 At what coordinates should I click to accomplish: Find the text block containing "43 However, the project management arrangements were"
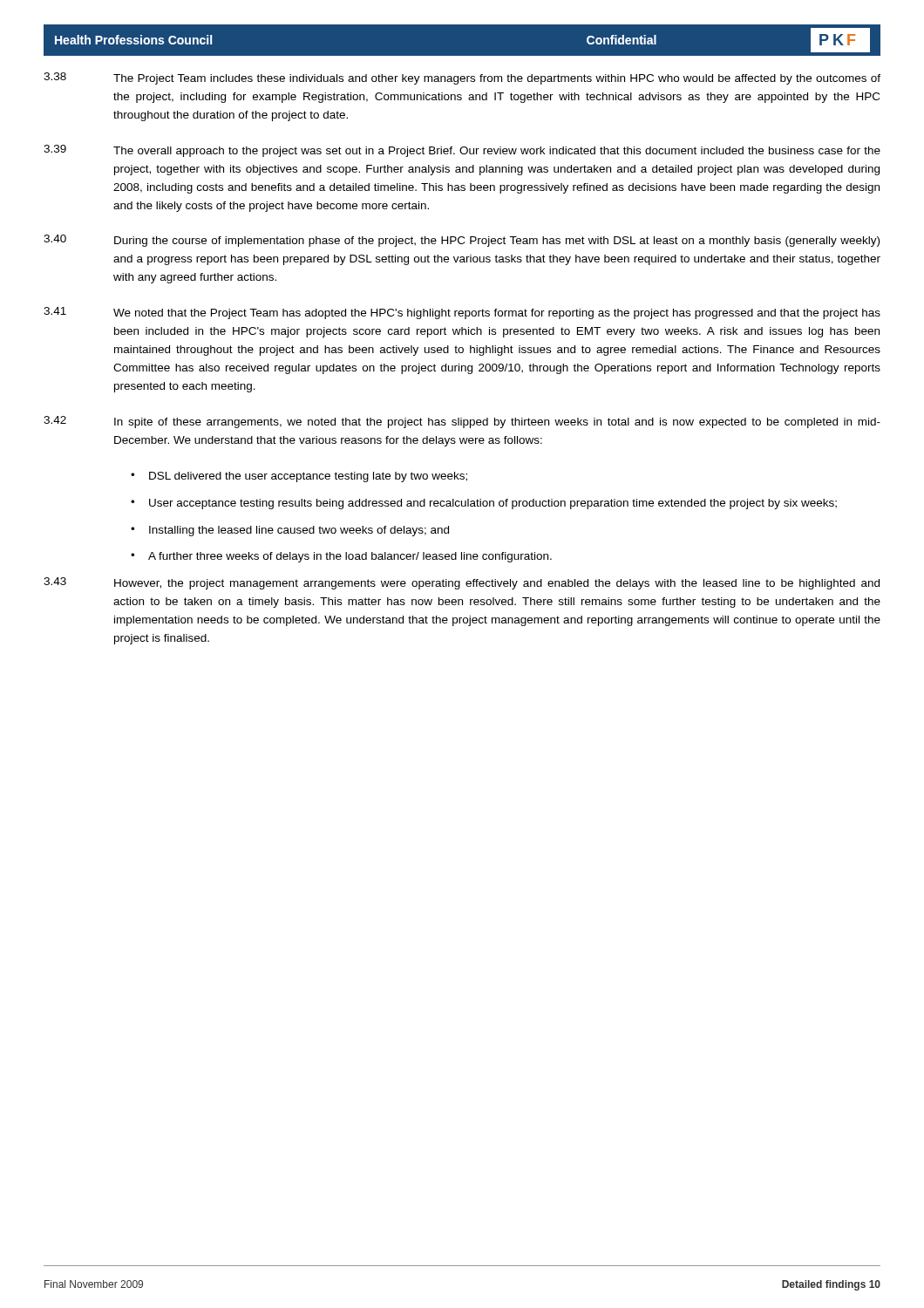pyautogui.click(x=462, y=611)
